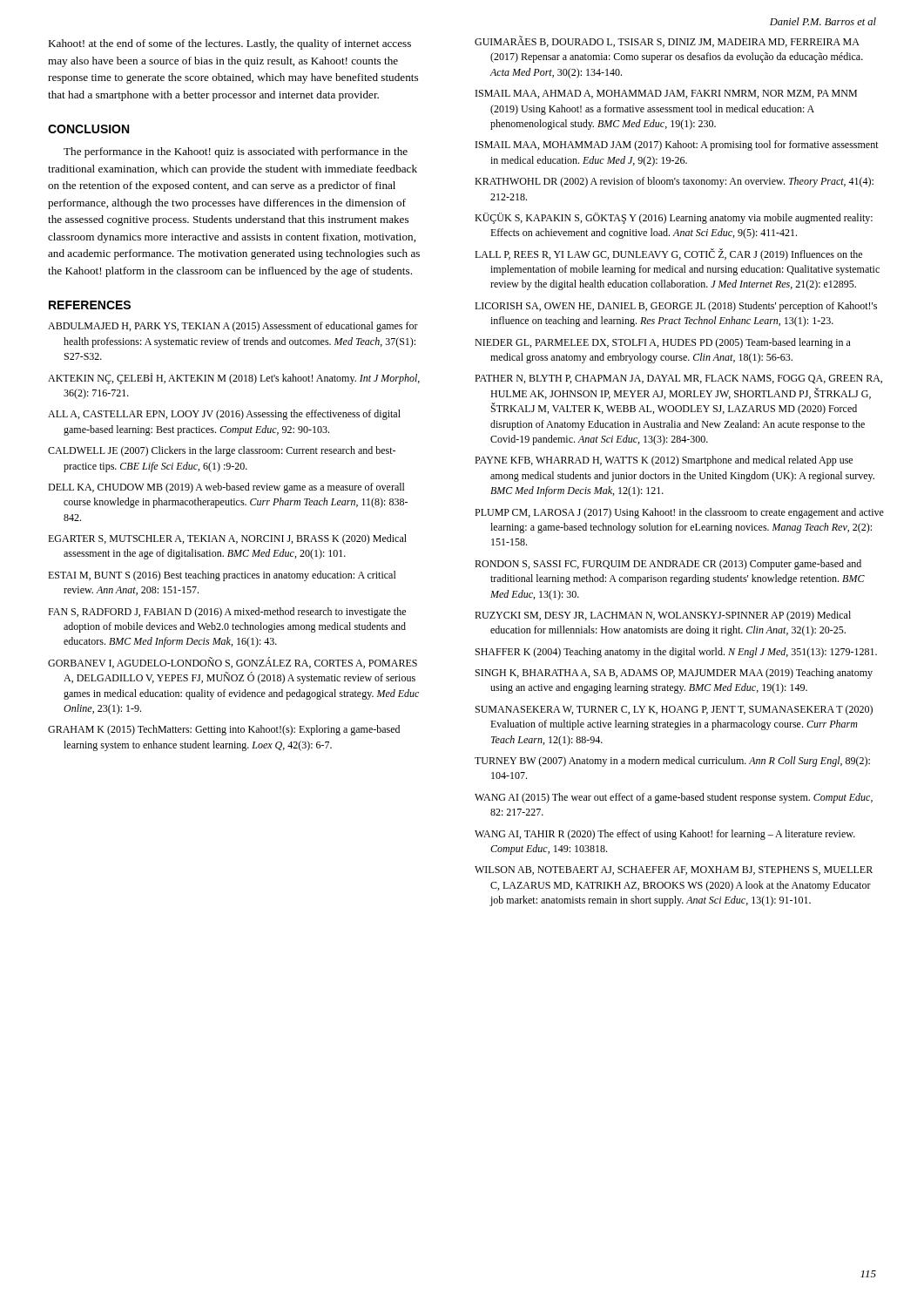This screenshot has width=924, height=1307.
Task: Locate the text block starting "GORBANEV I, AGUDELO-LONDOÑO"
Action: pos(234,686)
